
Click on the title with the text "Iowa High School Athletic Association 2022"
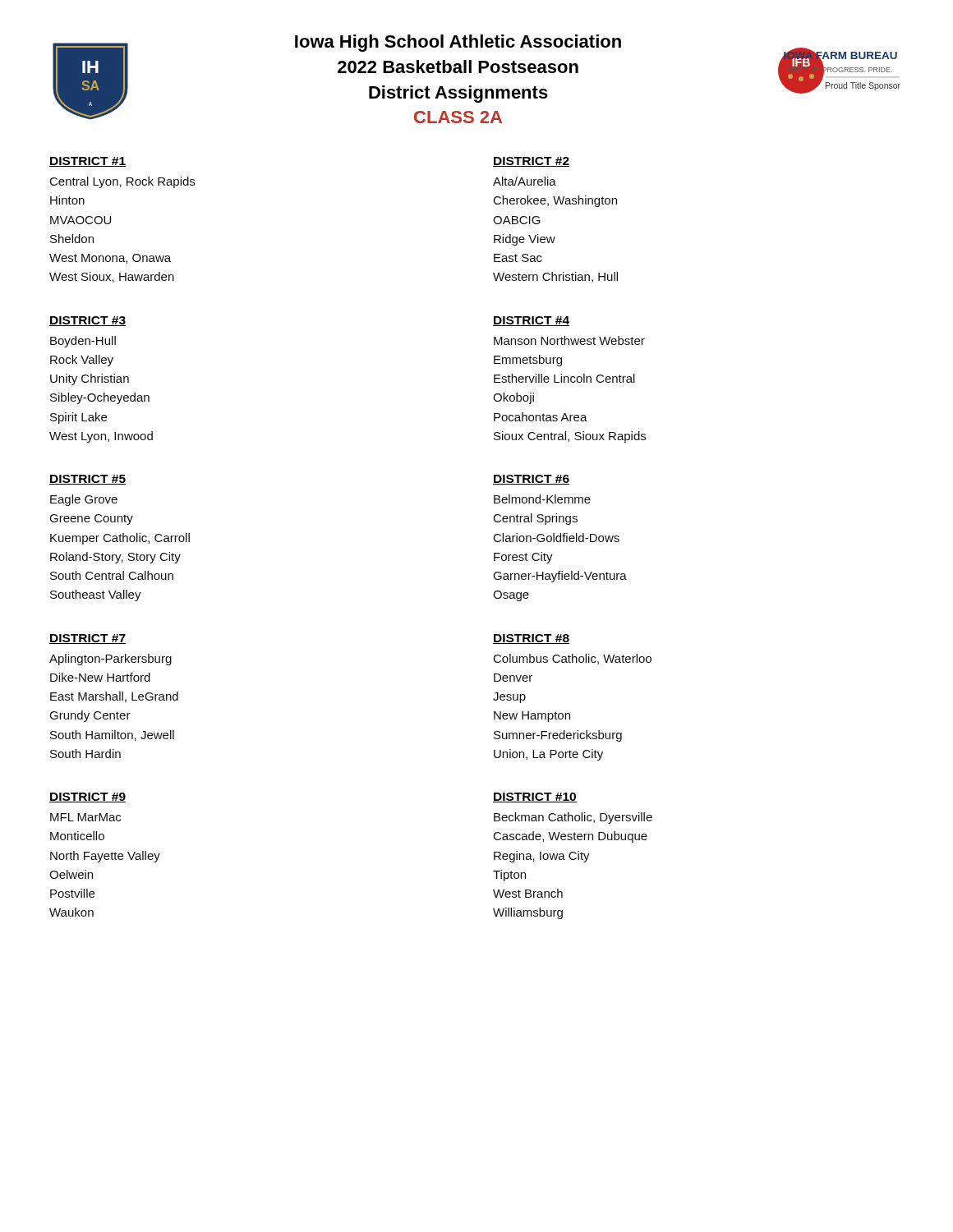click(458, 80)
